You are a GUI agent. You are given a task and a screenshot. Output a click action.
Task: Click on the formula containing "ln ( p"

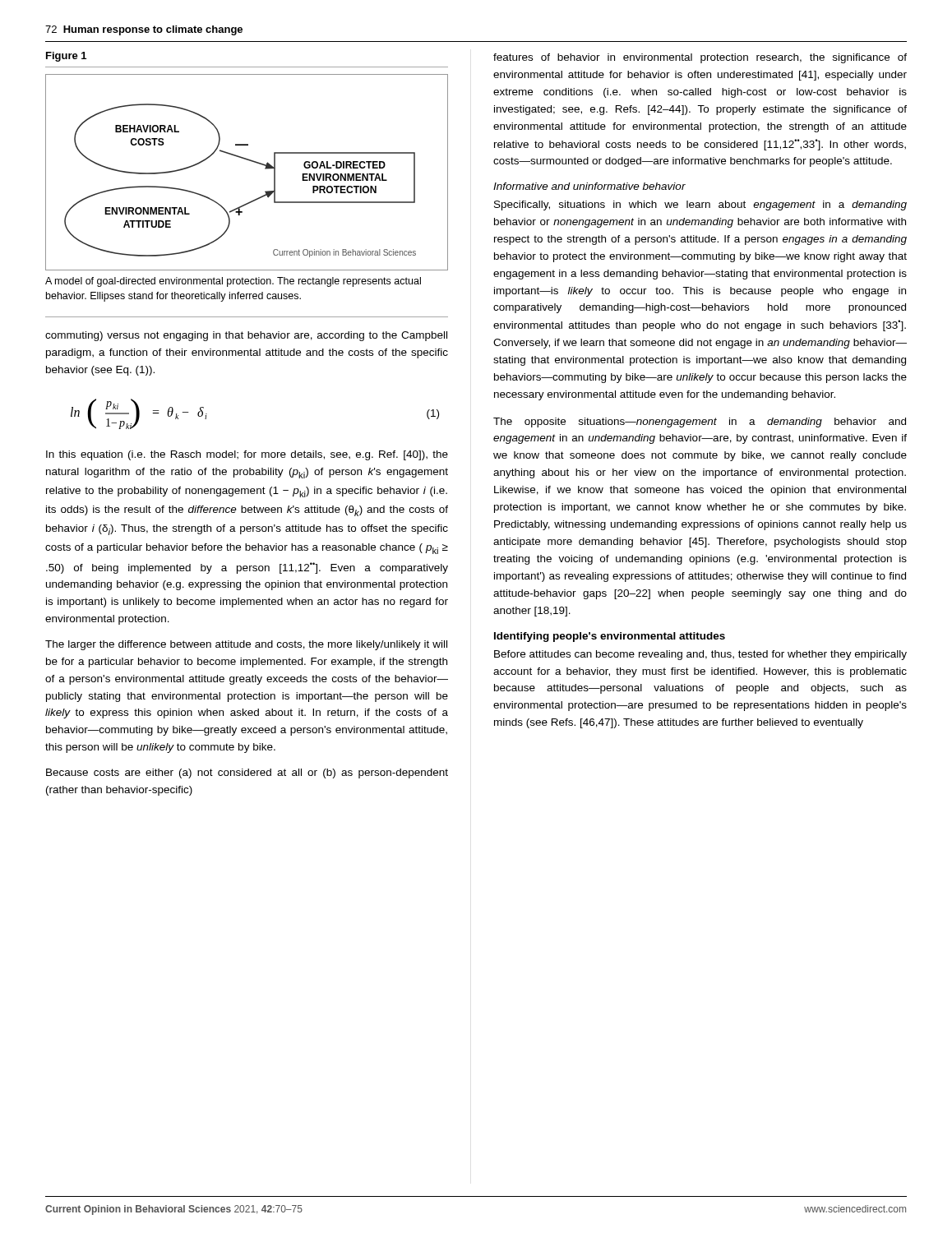(x=136, y=414)
